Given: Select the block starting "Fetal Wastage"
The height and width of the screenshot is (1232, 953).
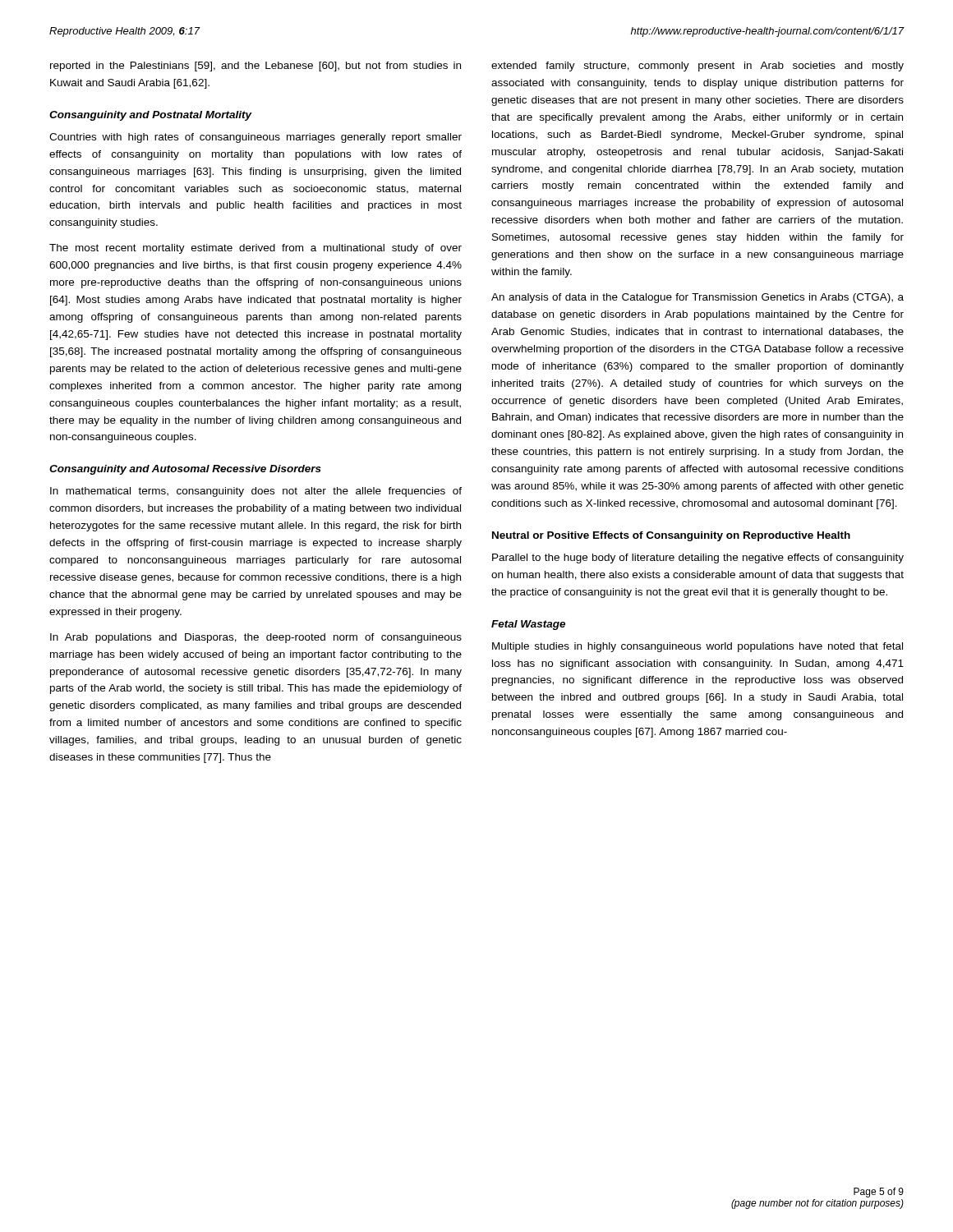Looking at the screenshot, I should [x=528, y=624].
